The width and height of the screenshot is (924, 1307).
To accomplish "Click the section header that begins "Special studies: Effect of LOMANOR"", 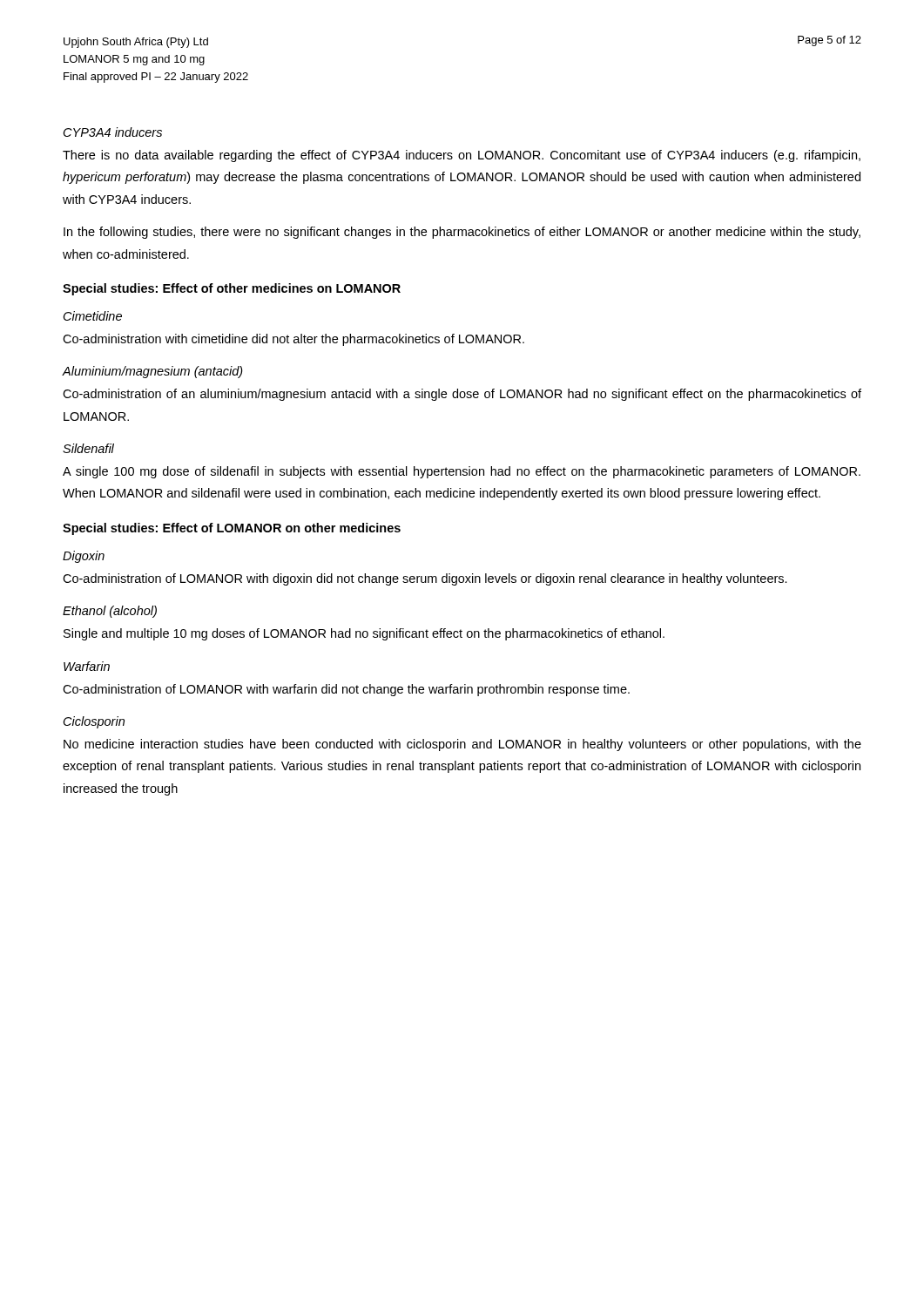I will pyautogui.click(x=232, y=528).
